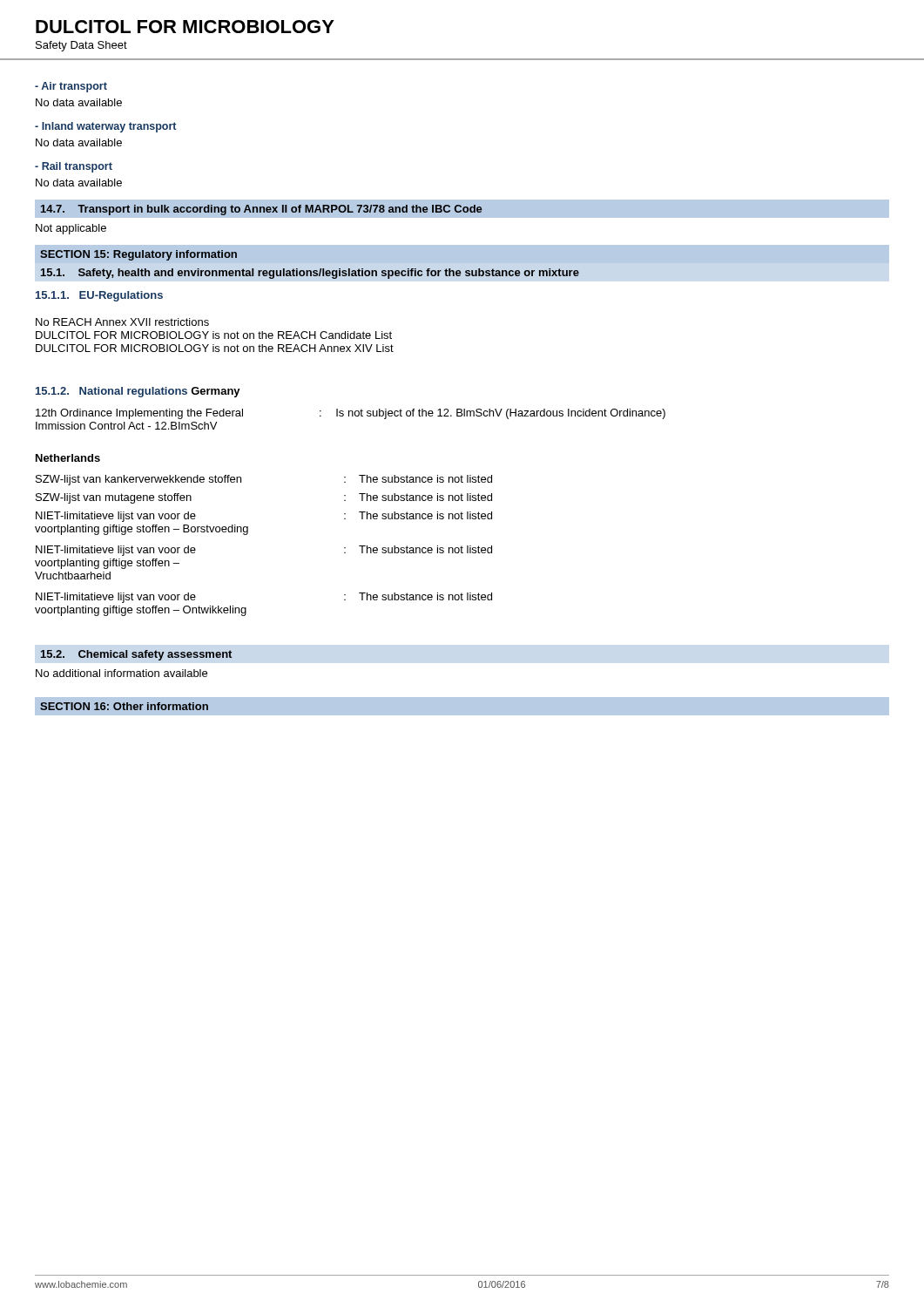Select the text starting "15.1.1. EU-Regulations"
This screenshot has height=1307, width=924.
[x=99, y=295]
